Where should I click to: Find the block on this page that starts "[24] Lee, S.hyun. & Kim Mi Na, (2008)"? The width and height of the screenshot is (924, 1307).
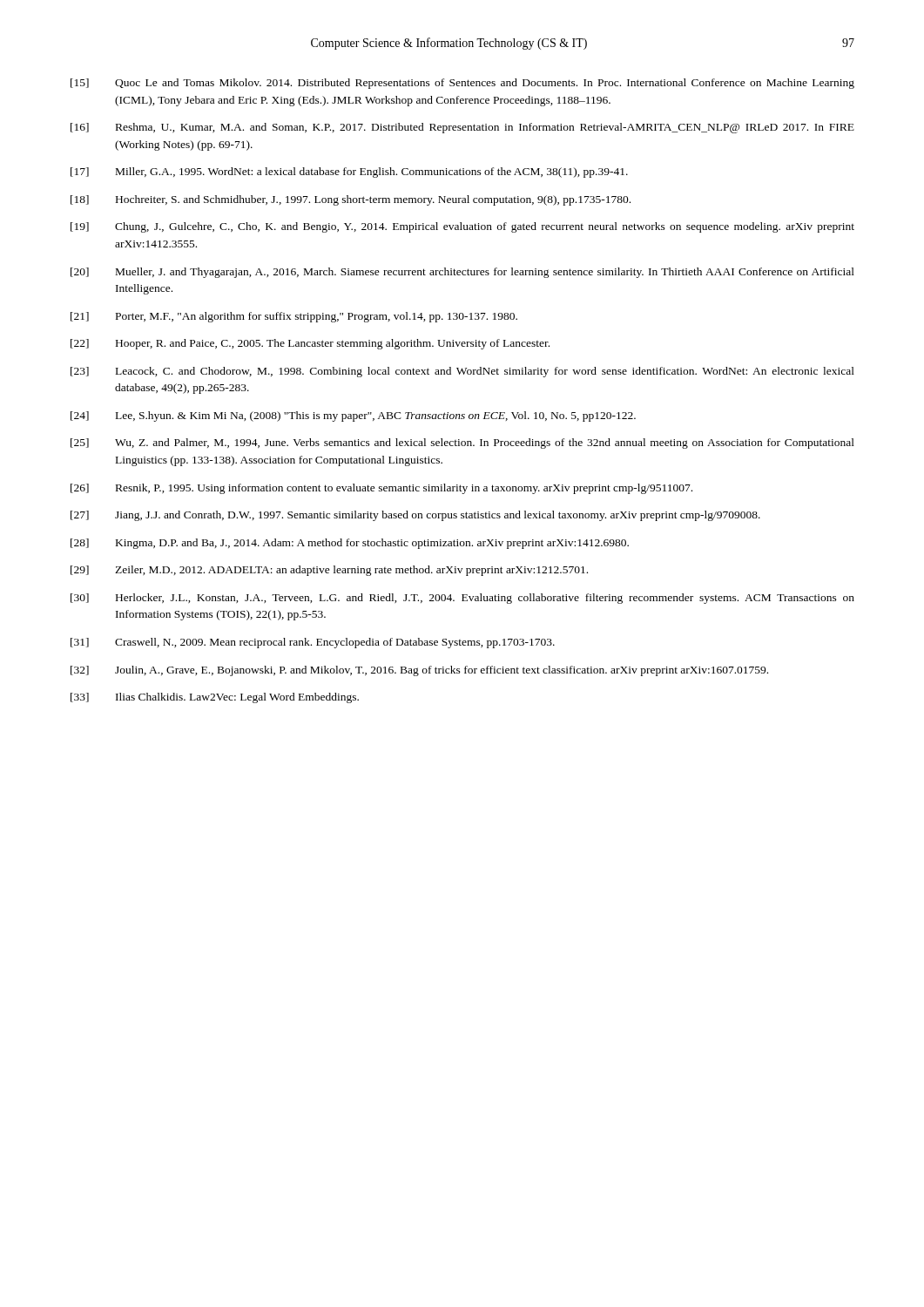point(462,415)
